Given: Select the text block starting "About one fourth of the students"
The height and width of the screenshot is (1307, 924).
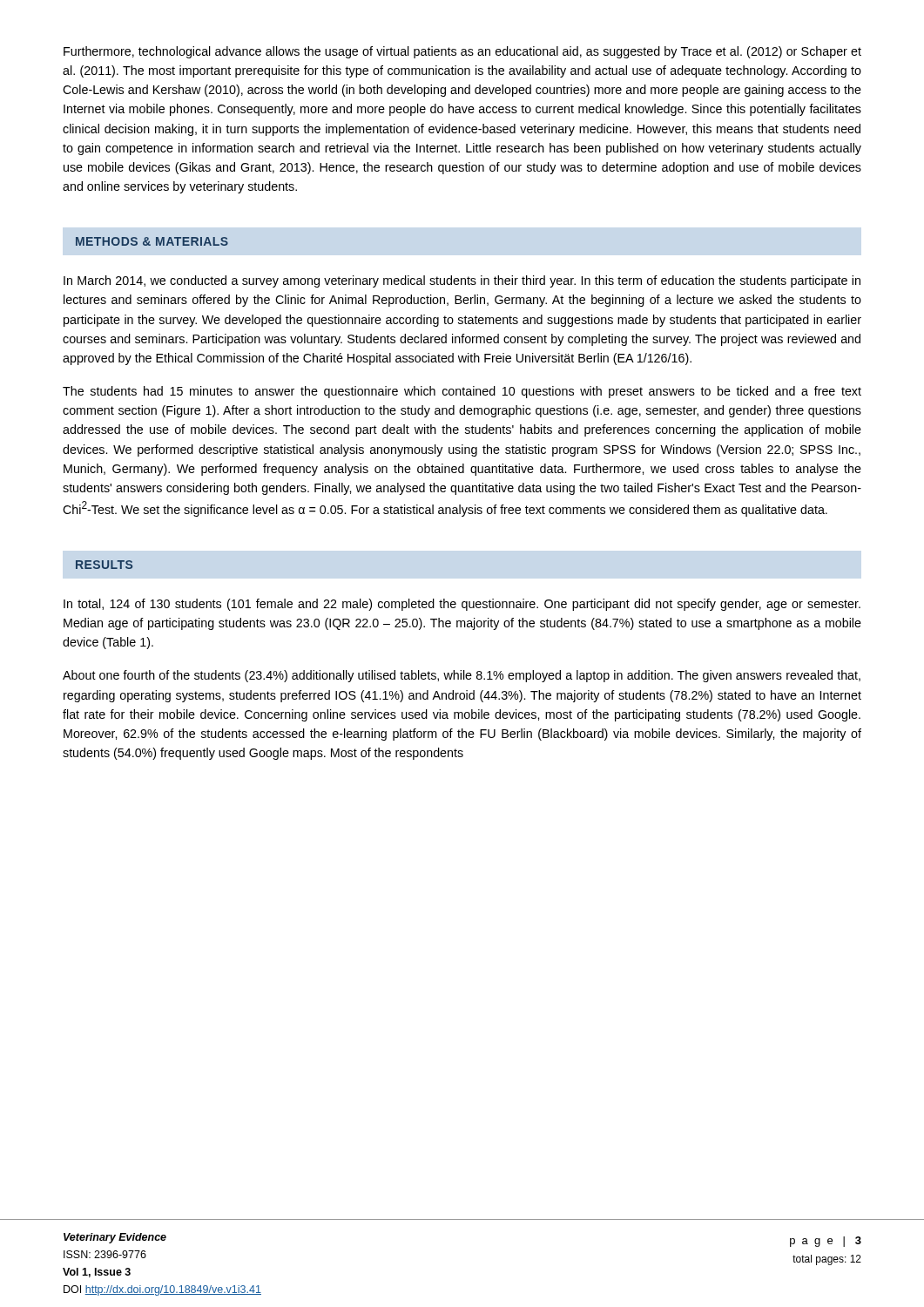Looking at the screenshot, I should point(462,714).
